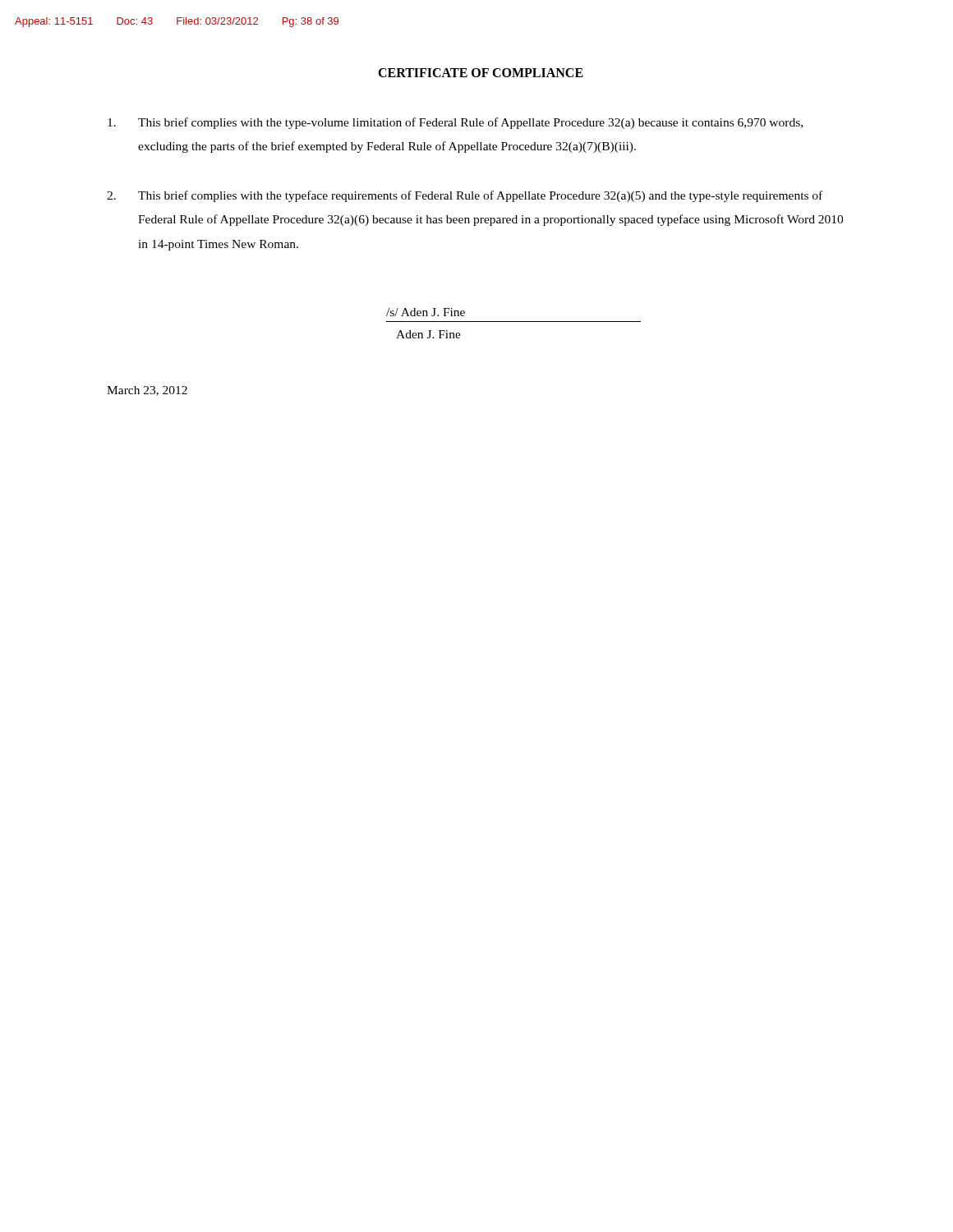
Task: Locate the text block that says "/s/ Aden J. Fine"
Action: tap(620, 323)
